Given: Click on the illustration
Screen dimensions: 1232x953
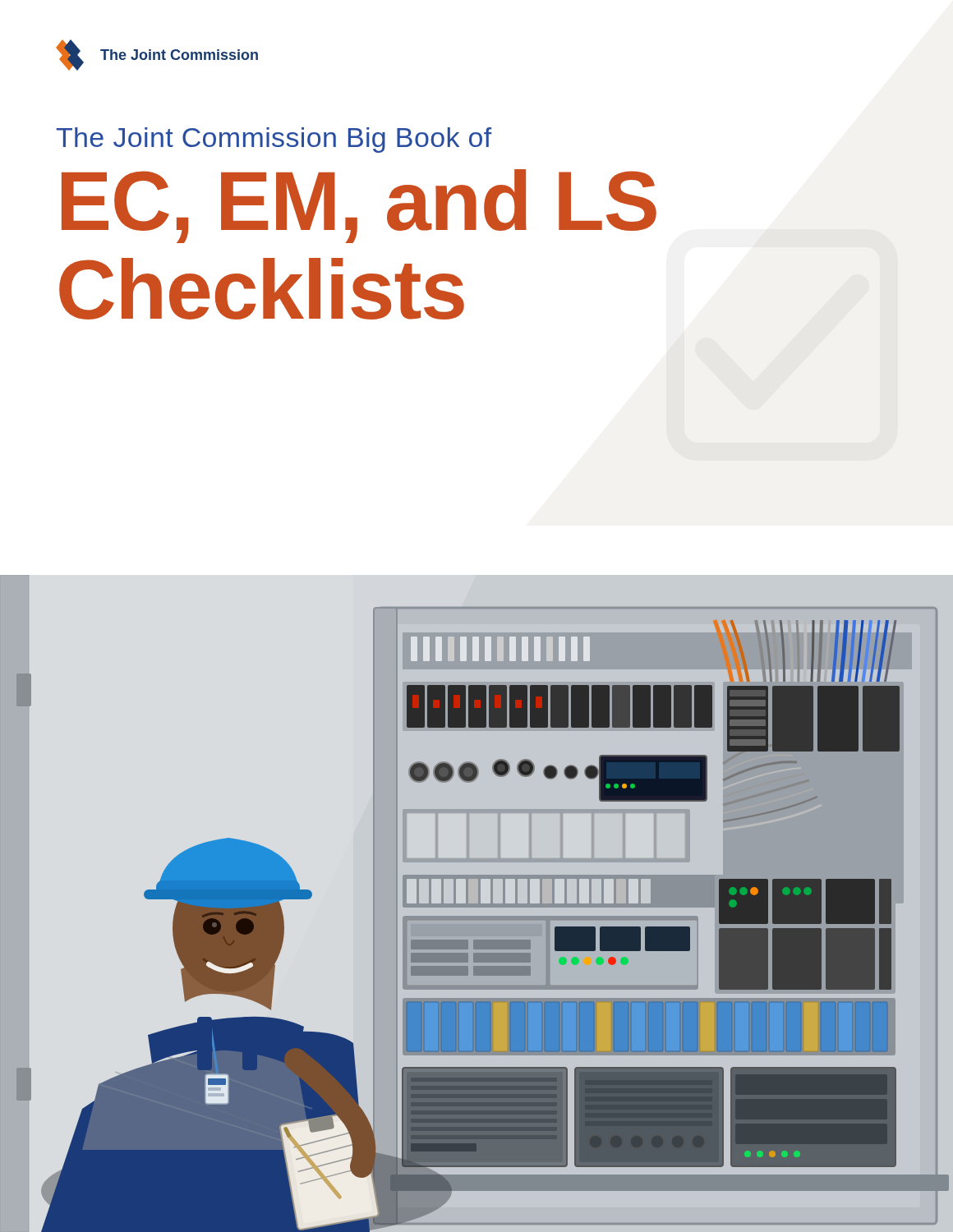Looking at the screenshot, I should pyautogui.click(x=782, y=347).
